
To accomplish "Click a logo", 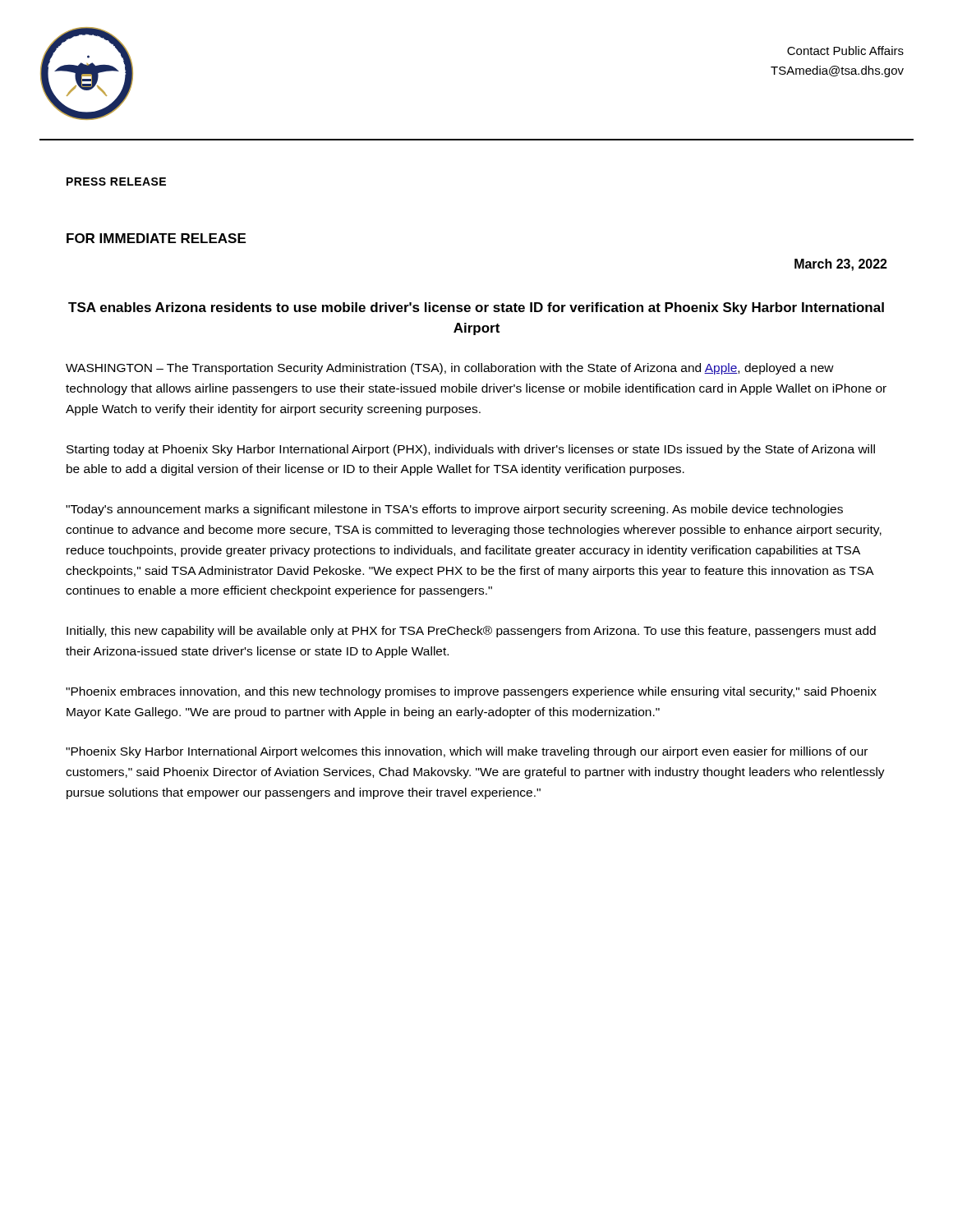I will click(87, 75).
